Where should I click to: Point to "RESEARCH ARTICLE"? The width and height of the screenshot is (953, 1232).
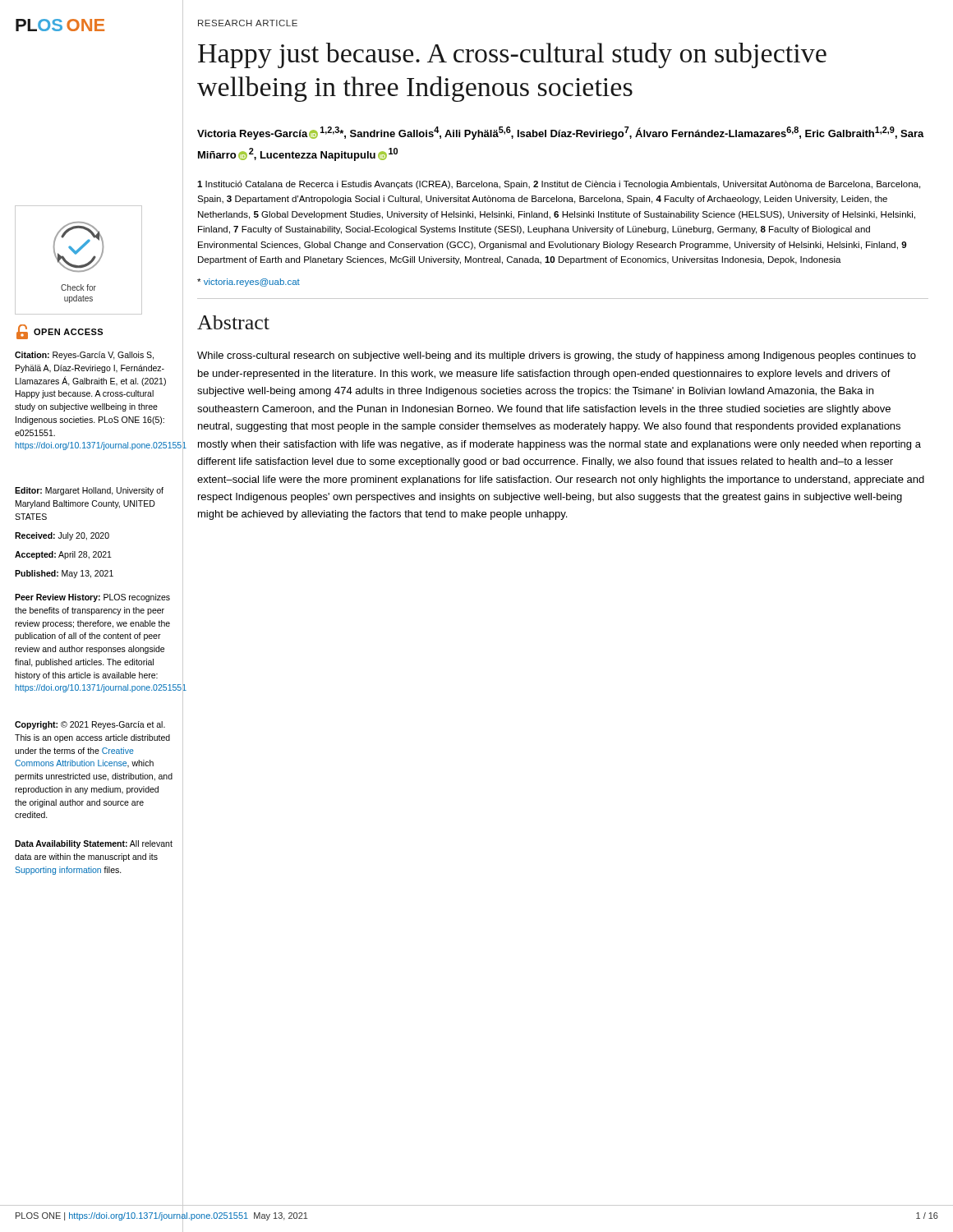point(248,23)
